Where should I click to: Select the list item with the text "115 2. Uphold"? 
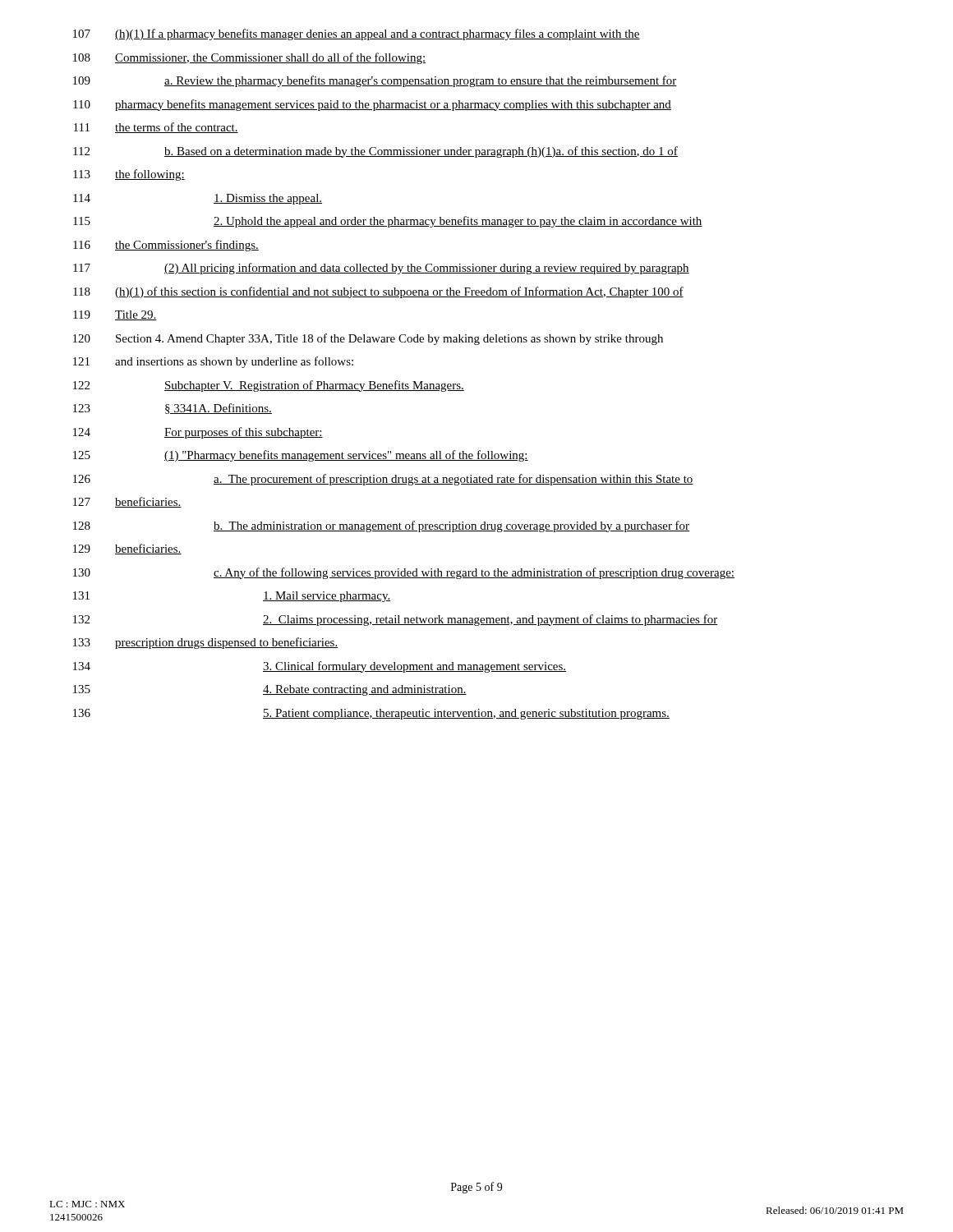pos(476,221)
